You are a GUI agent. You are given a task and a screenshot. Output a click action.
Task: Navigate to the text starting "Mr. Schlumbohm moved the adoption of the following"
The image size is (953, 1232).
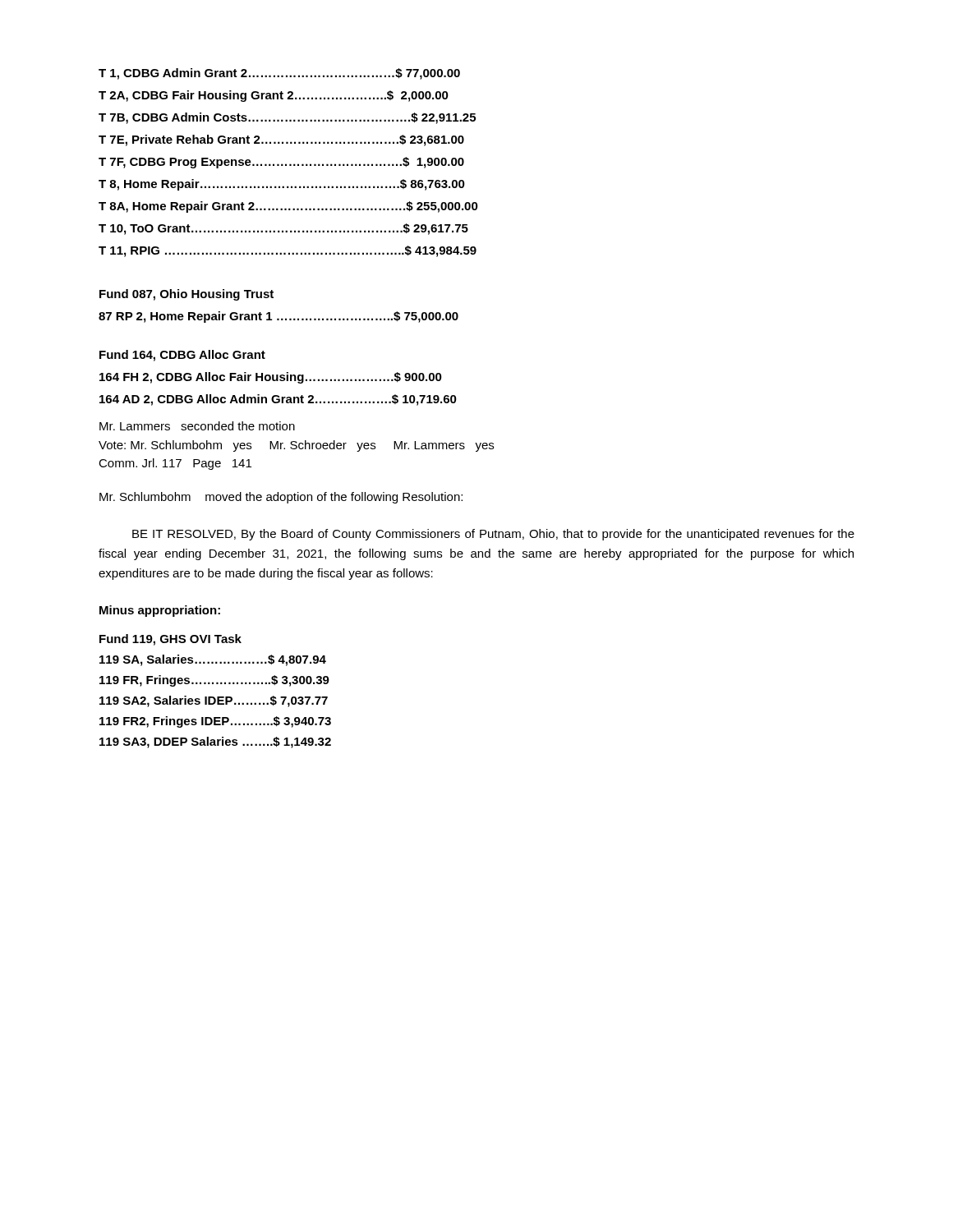pos(281,496)
